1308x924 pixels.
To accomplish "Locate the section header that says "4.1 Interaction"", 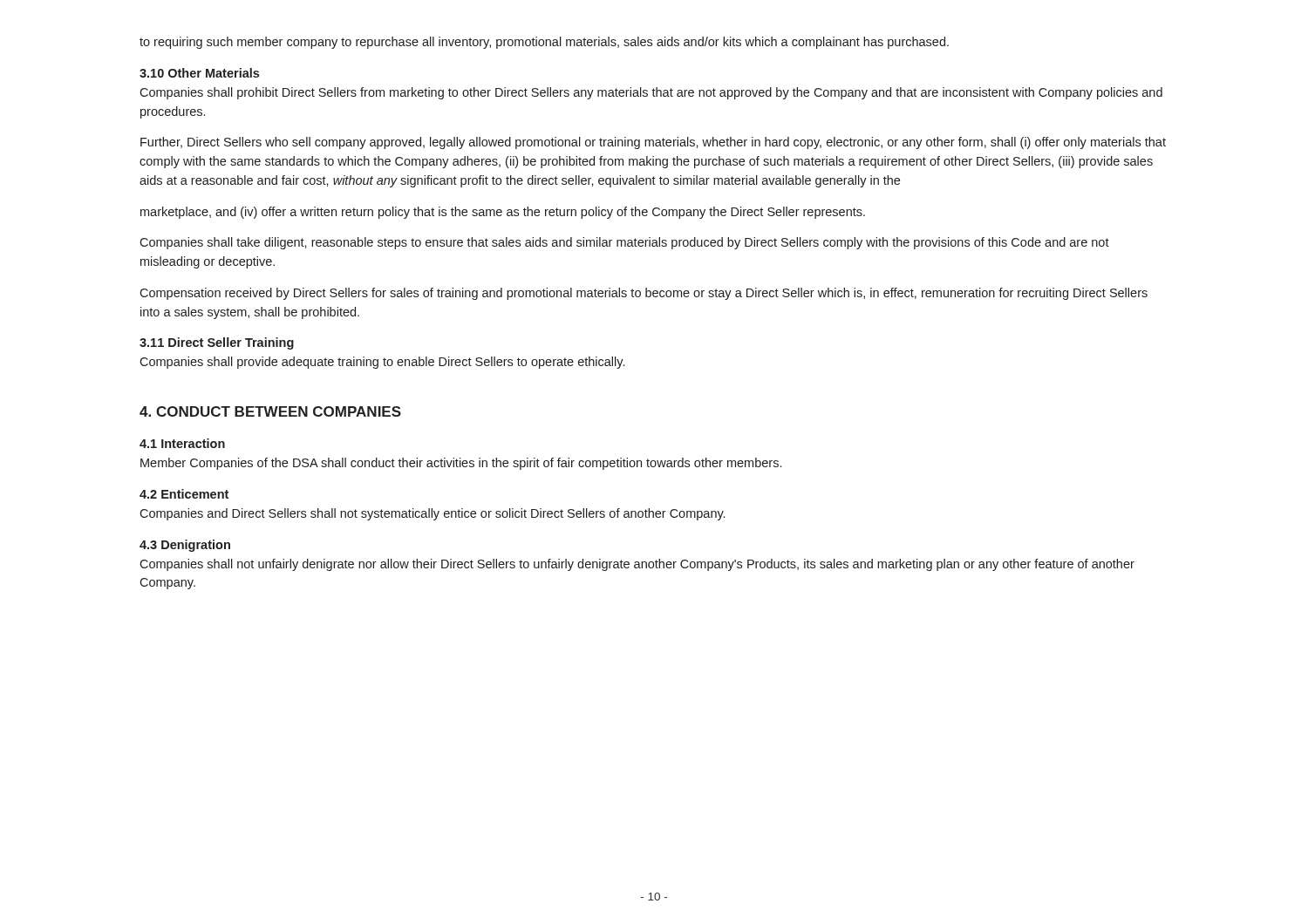I will coord(182,444).
